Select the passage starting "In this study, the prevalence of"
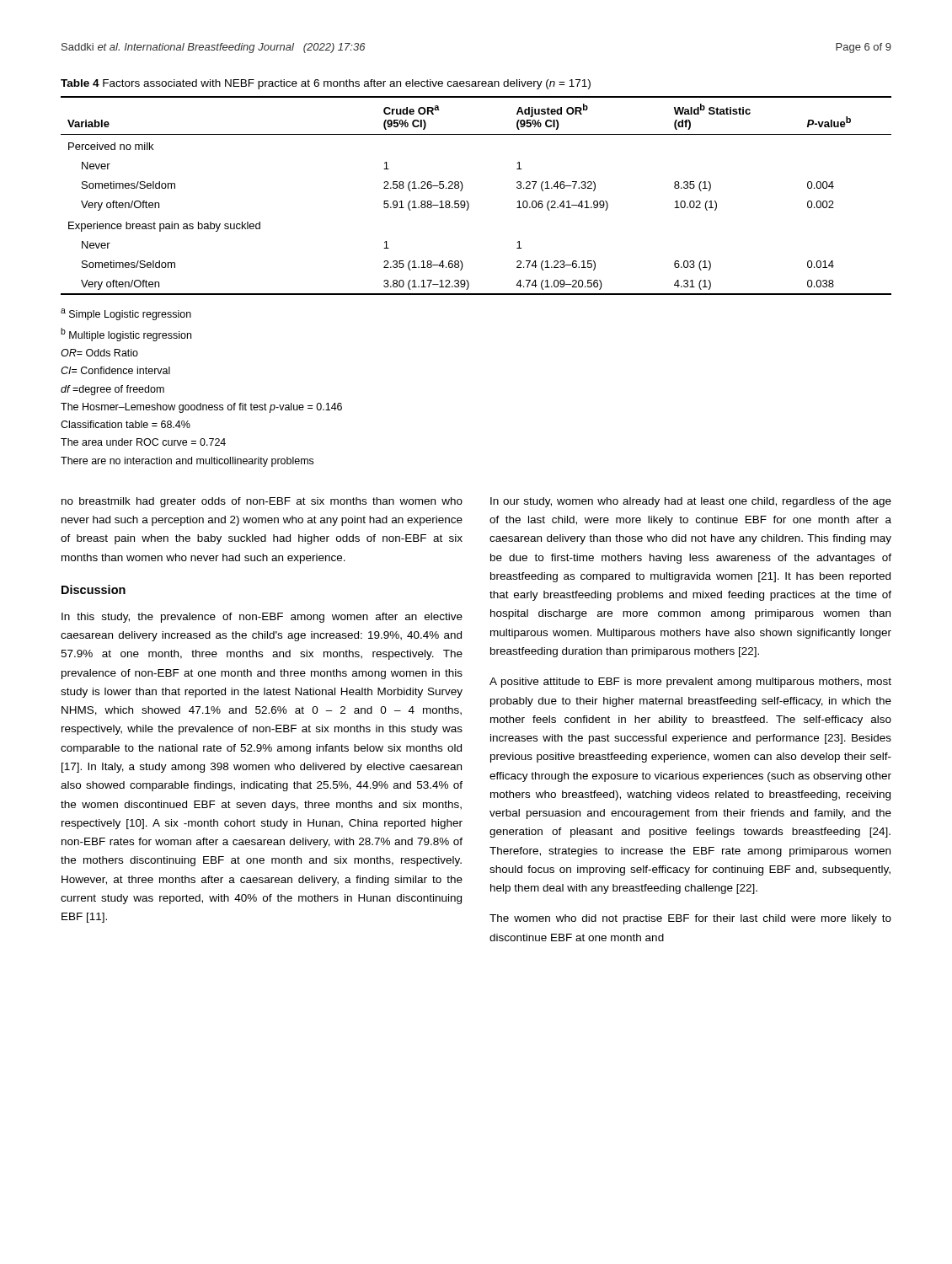Screen dimensions: 1264x952 [x=262, y=766]
